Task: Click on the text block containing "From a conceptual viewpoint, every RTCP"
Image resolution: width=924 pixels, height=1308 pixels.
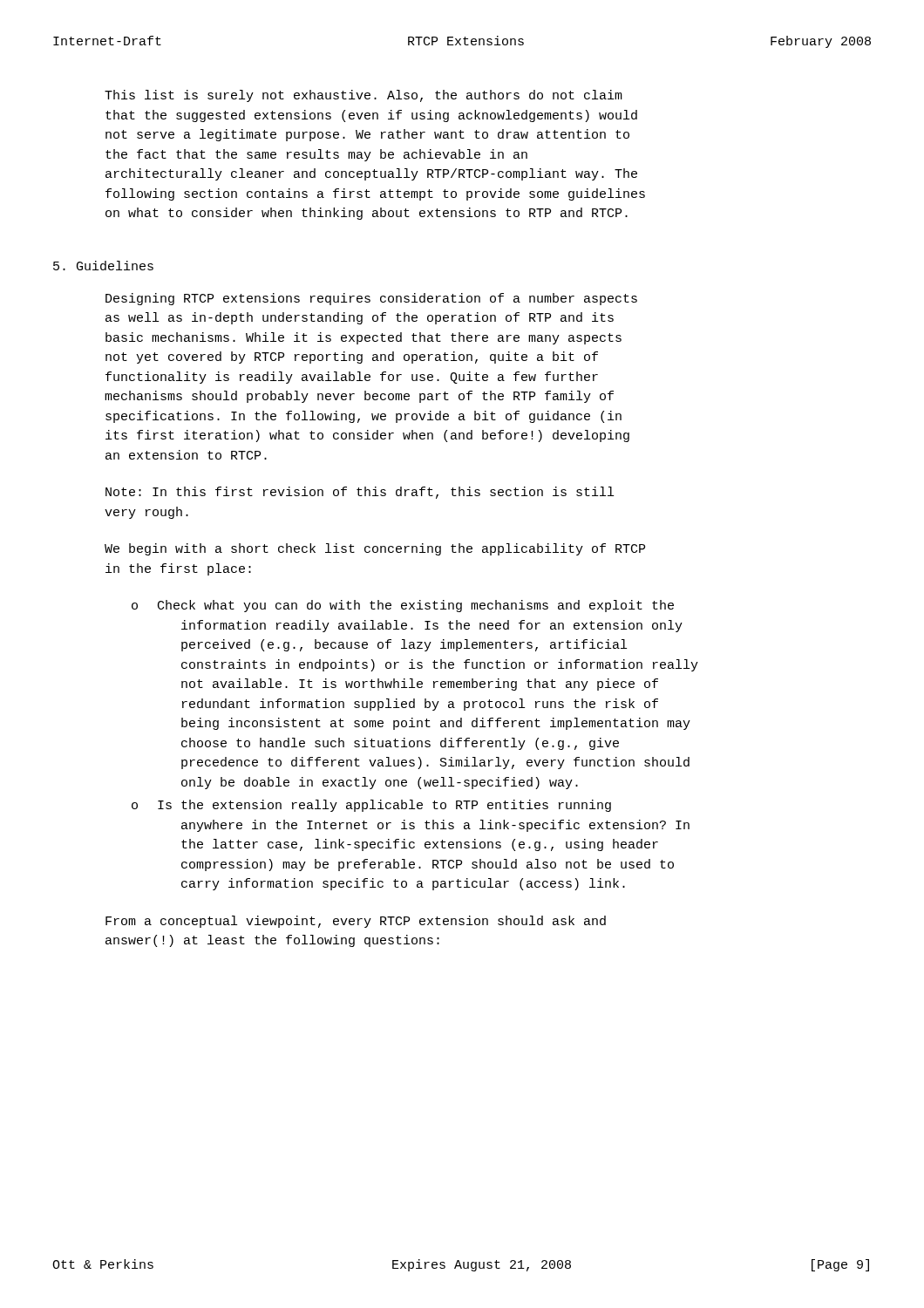Action: click(356, 931)
